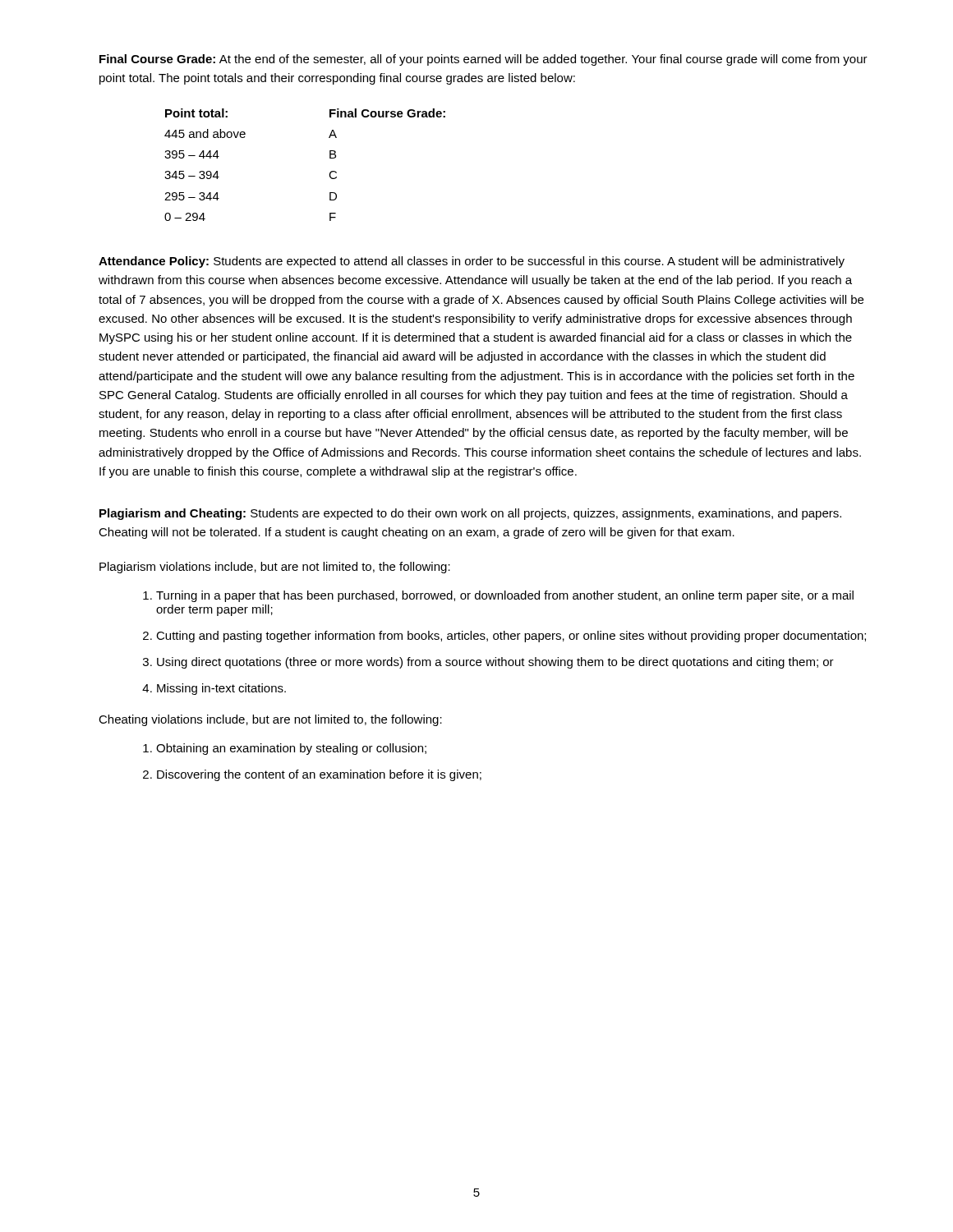Select the text block containing "Cheating violations include, but are"
The width and height of the screenshot is (953, 1232).
pos(271,719)
